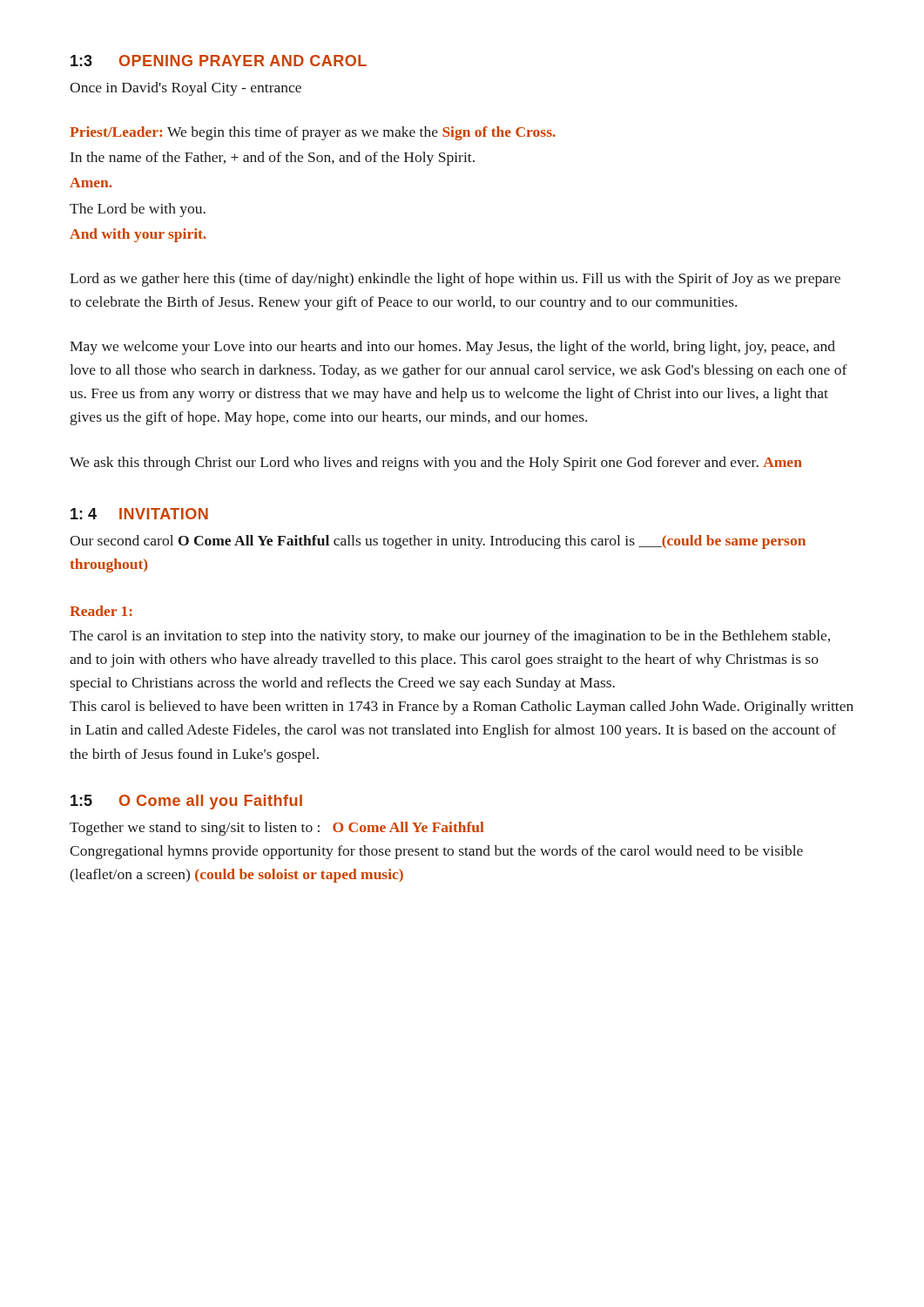Image resolution: width=924 pixels, height=1307 pixels.
Task: Locate the element starting "1:3 OPENING PRAYER AND CAROL"
Action: point(219,61)
